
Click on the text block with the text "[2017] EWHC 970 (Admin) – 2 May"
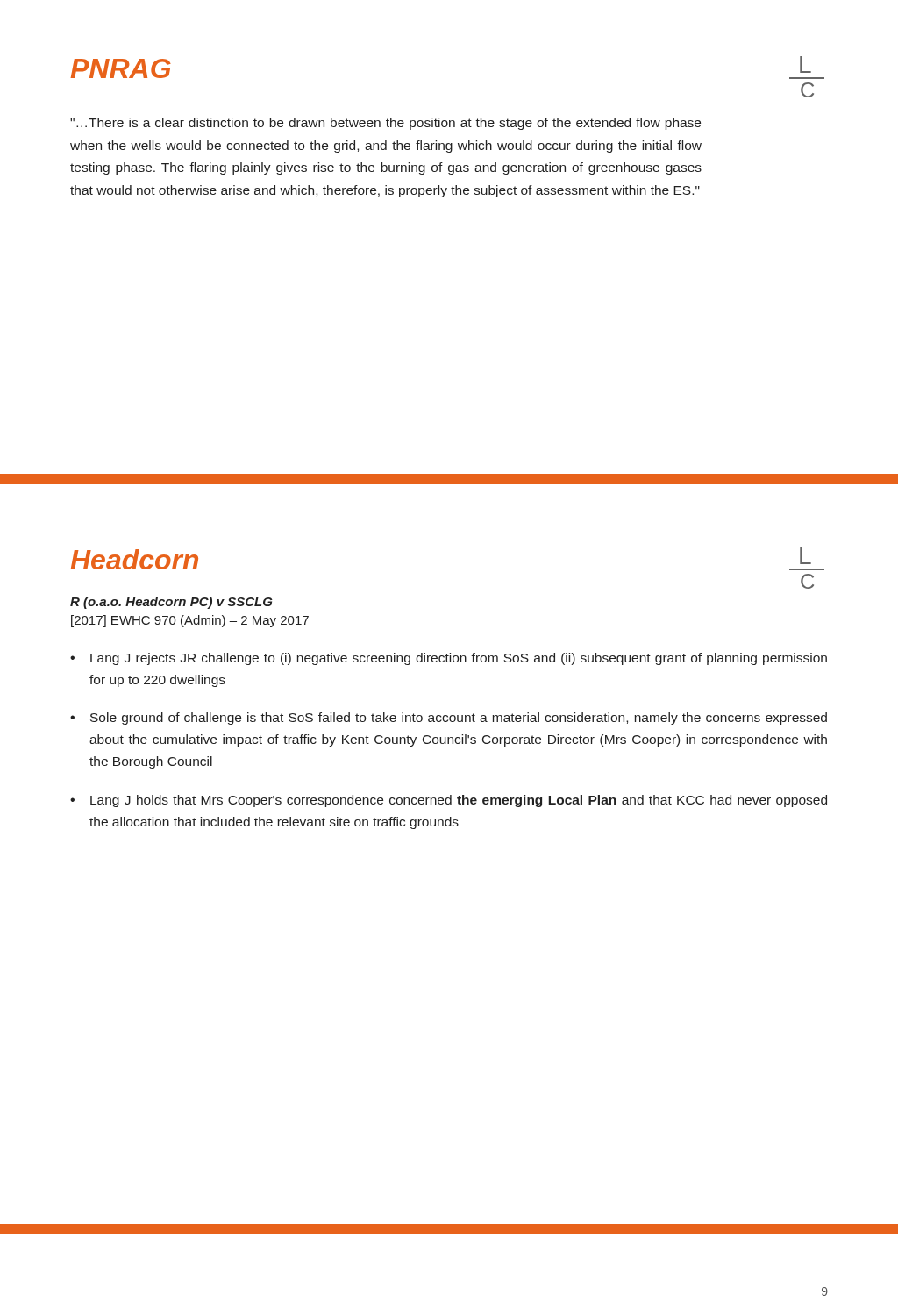point(190,620)
